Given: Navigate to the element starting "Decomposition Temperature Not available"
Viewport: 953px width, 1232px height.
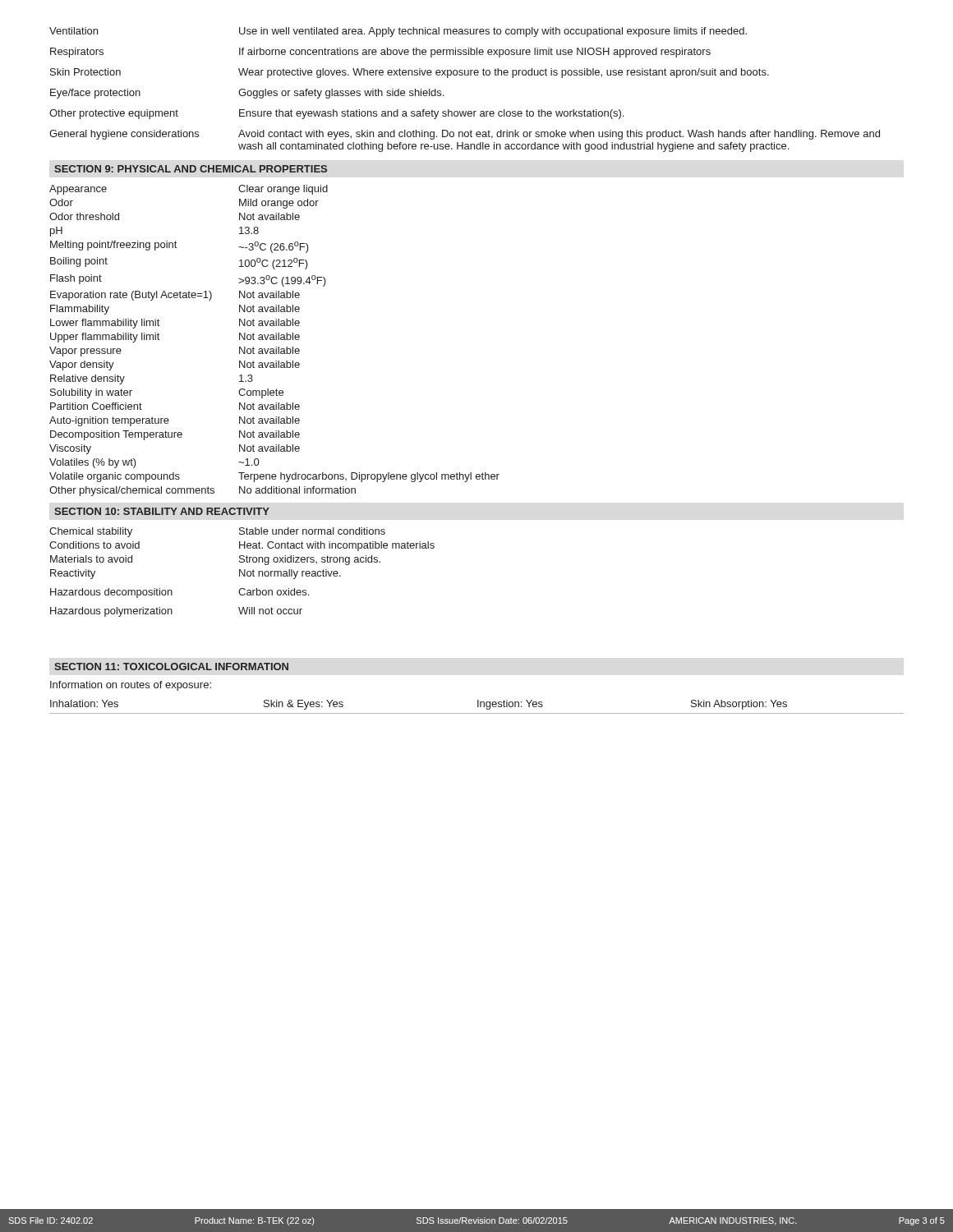Looking at the screenshot, I should [x=175, y=435].
